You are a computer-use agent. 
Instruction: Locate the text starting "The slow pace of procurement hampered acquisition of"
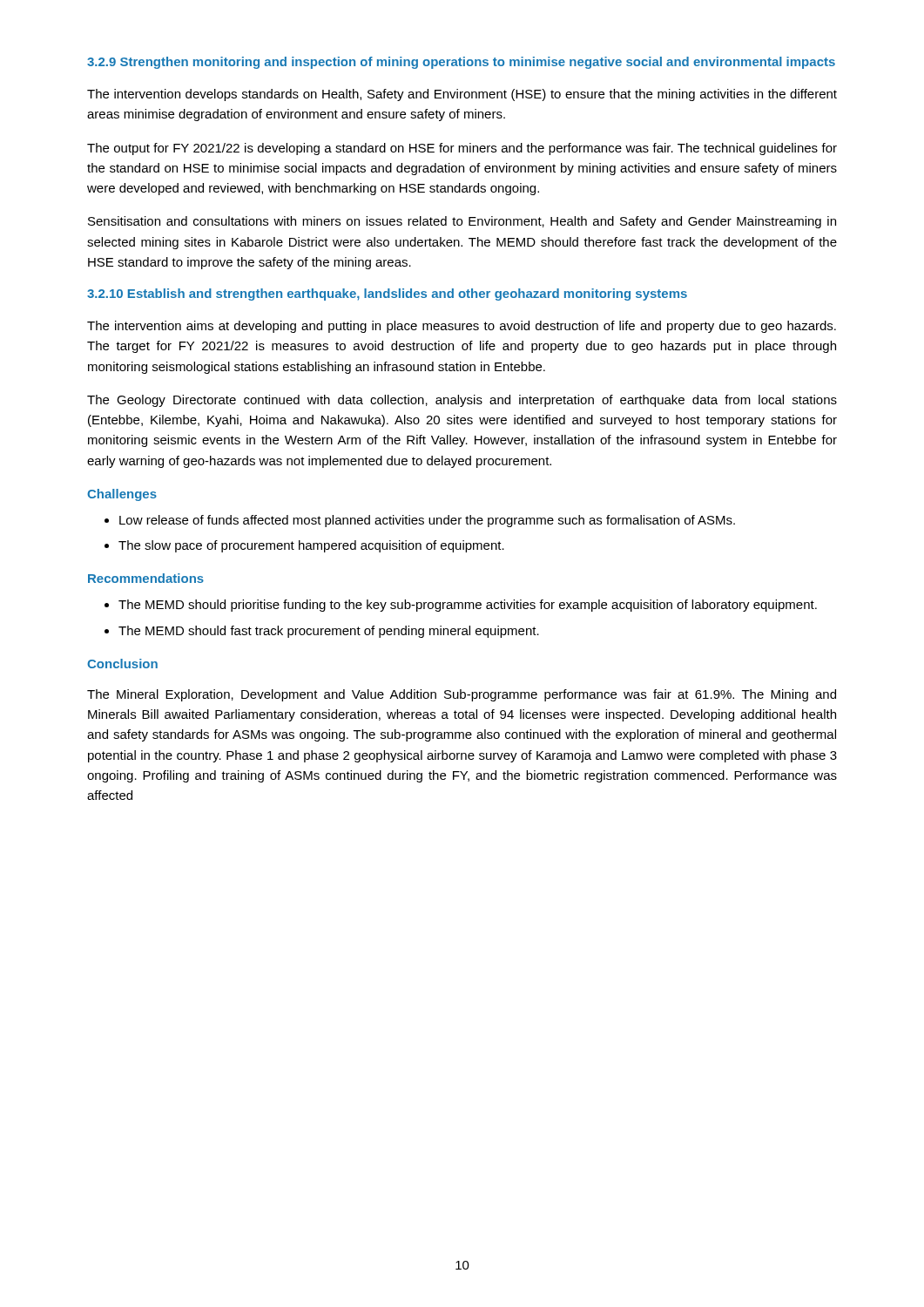click(x=462, y=545)
